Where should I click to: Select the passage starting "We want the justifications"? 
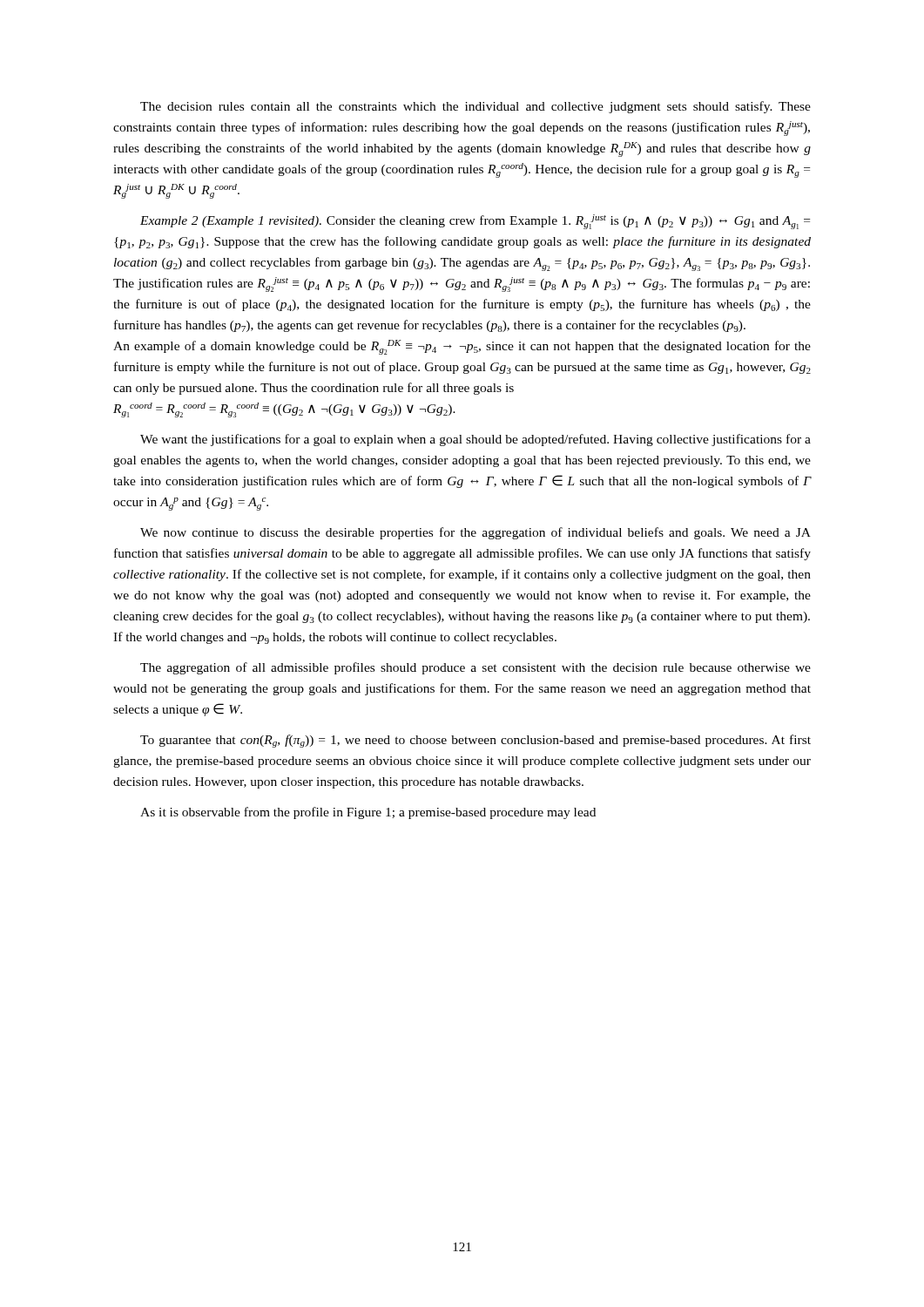pyautogui.click(x=462, y=470)
